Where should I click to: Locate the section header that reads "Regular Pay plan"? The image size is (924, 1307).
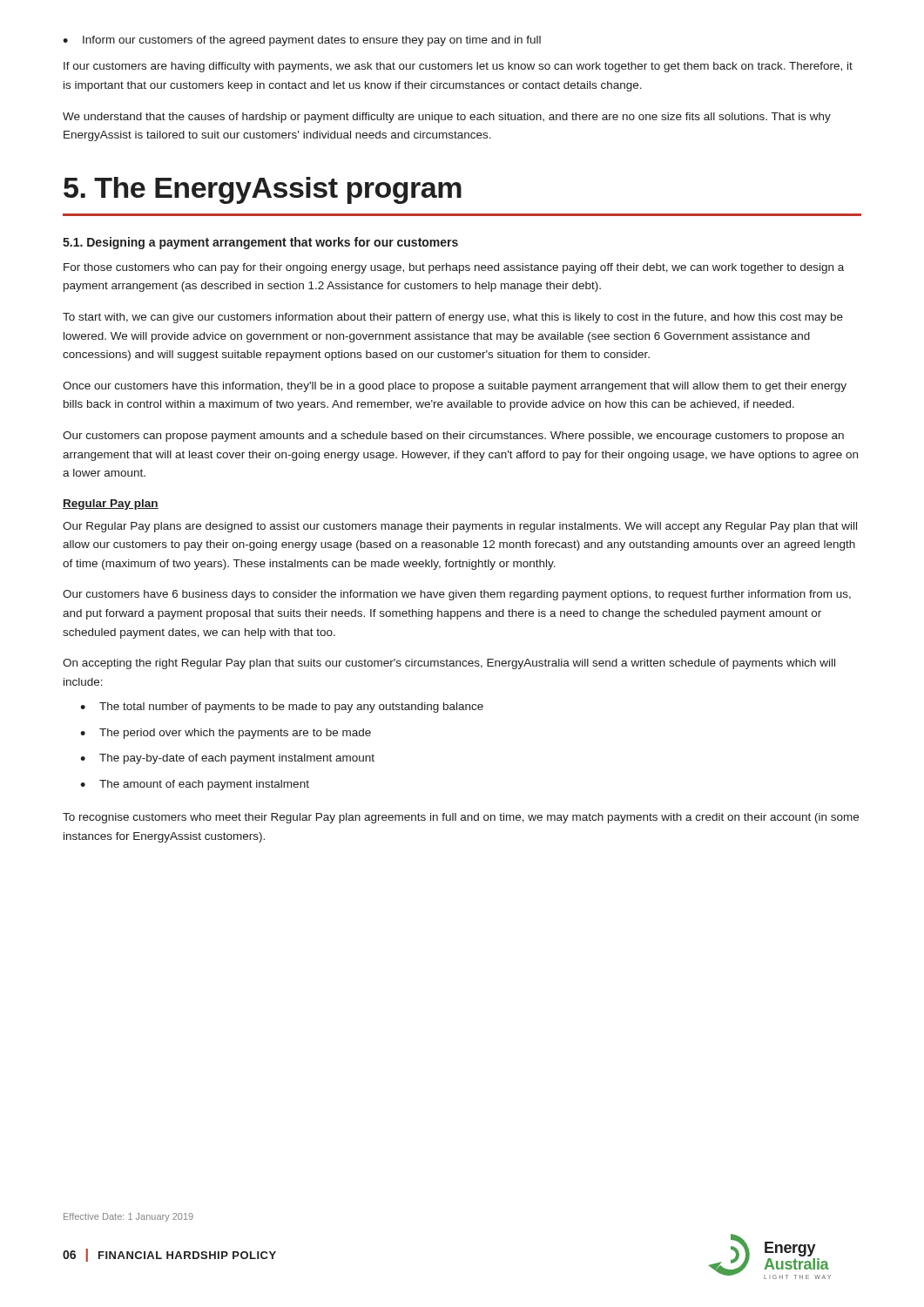(x=110, y=503)
